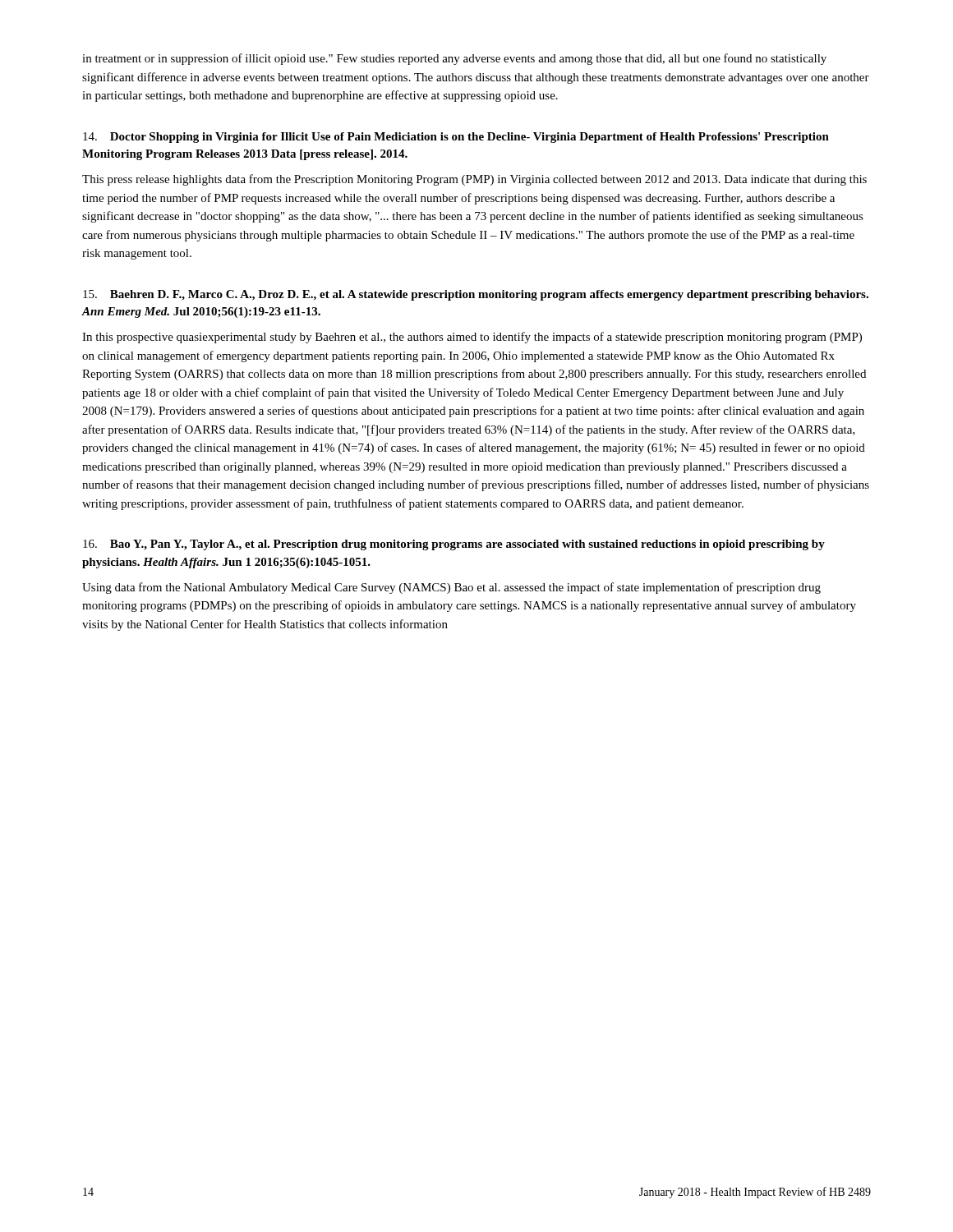Select the section header with the text "16. Bao Y., Pan Y.,"

pyautogui.click(x=453, y=553)
